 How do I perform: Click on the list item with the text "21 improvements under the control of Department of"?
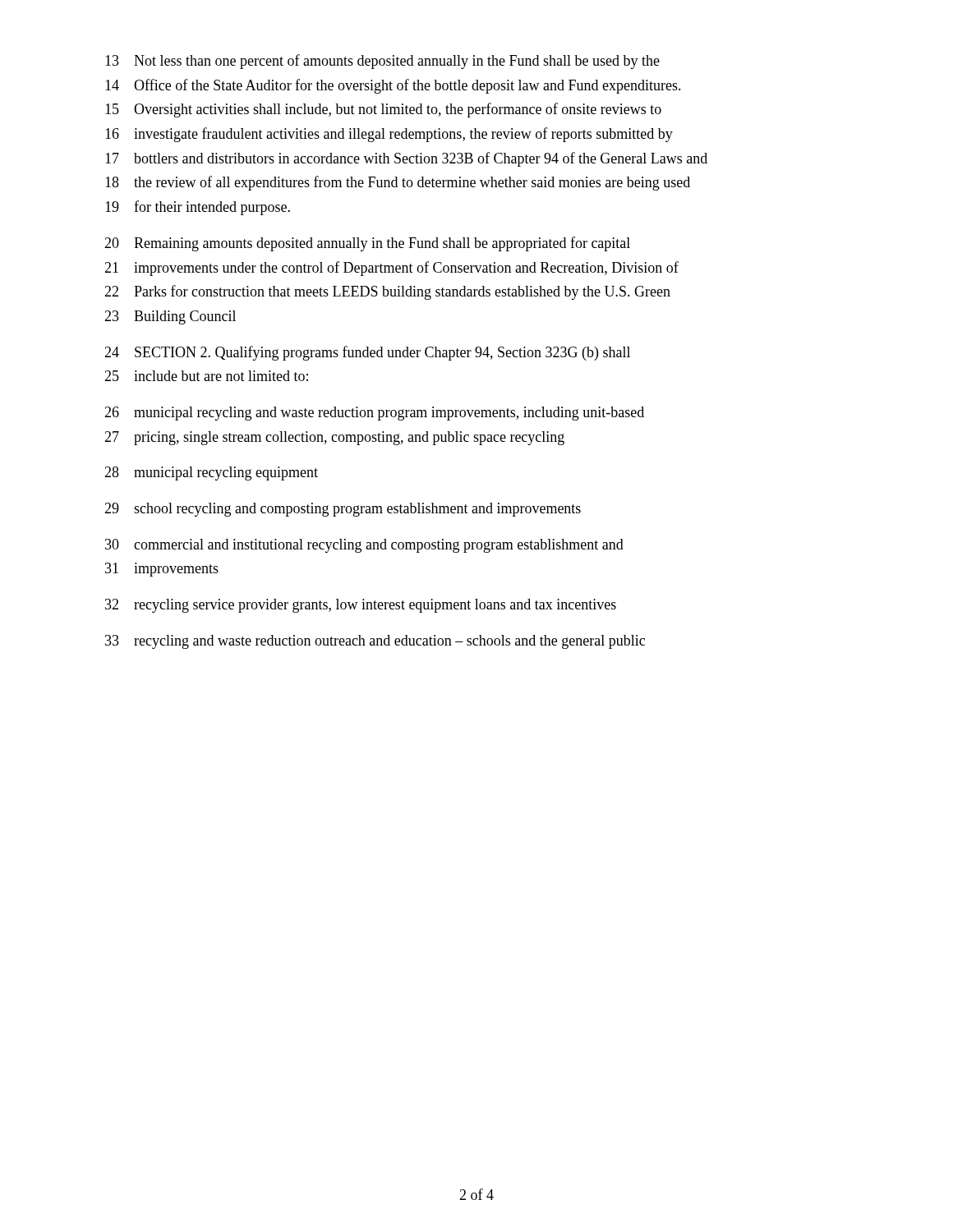(476, 268)
